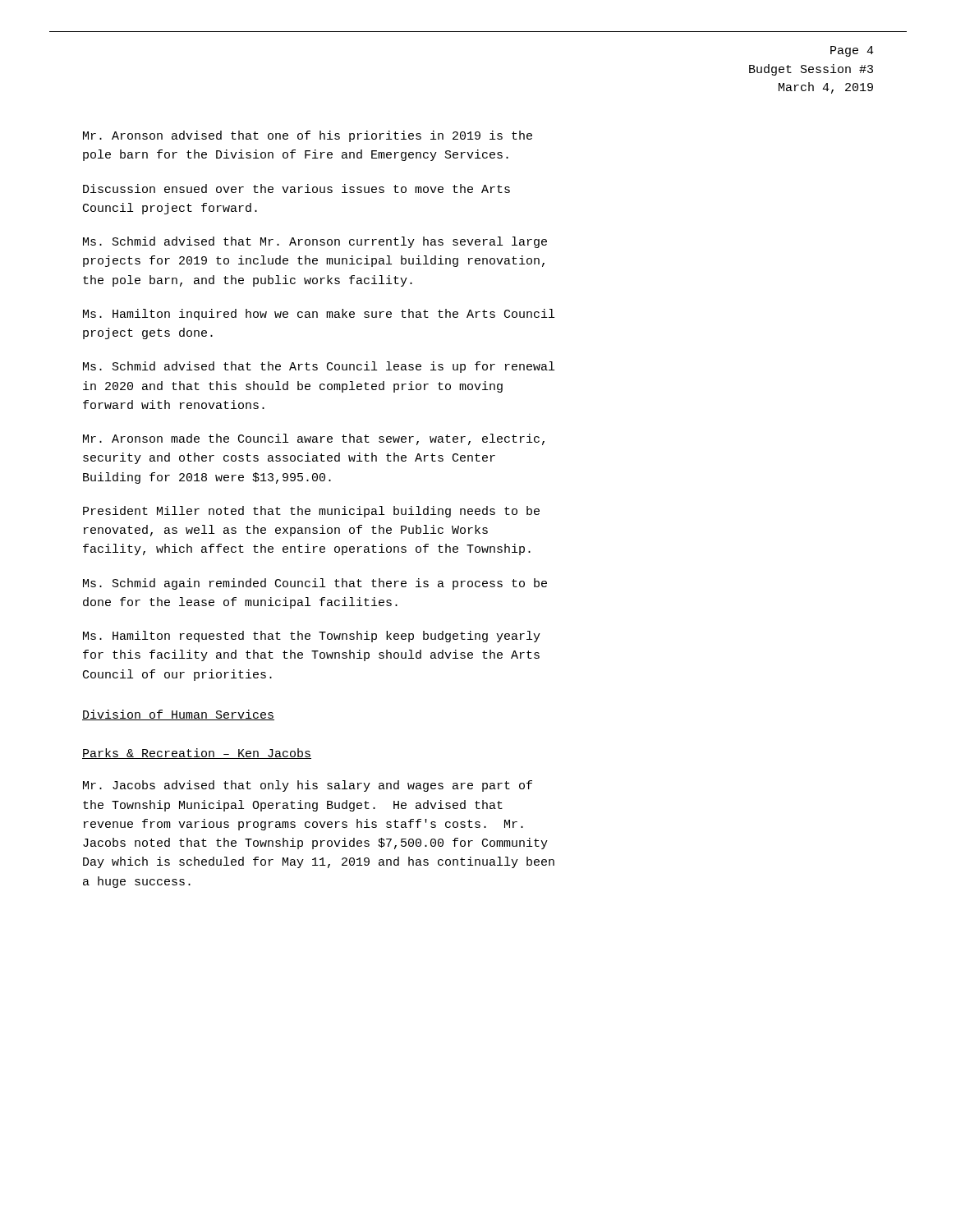Image resolution: width=956 pixels, height=1232 pixels.
Task: Find the text starting "Ms. Hamilton requested that"
Action: [x=311, y=656]
